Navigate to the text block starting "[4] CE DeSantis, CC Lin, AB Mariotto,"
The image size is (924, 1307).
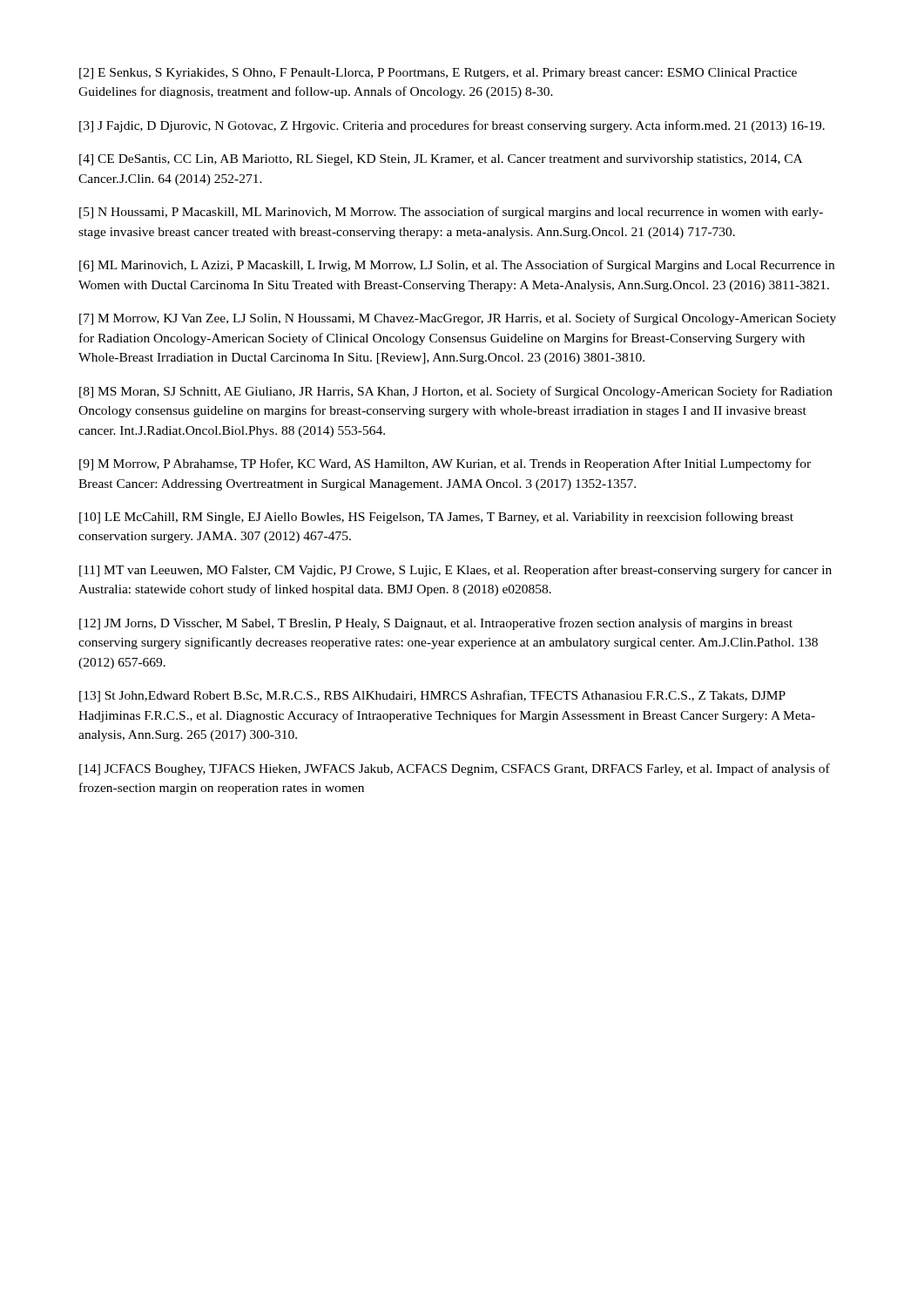(440, 168)
